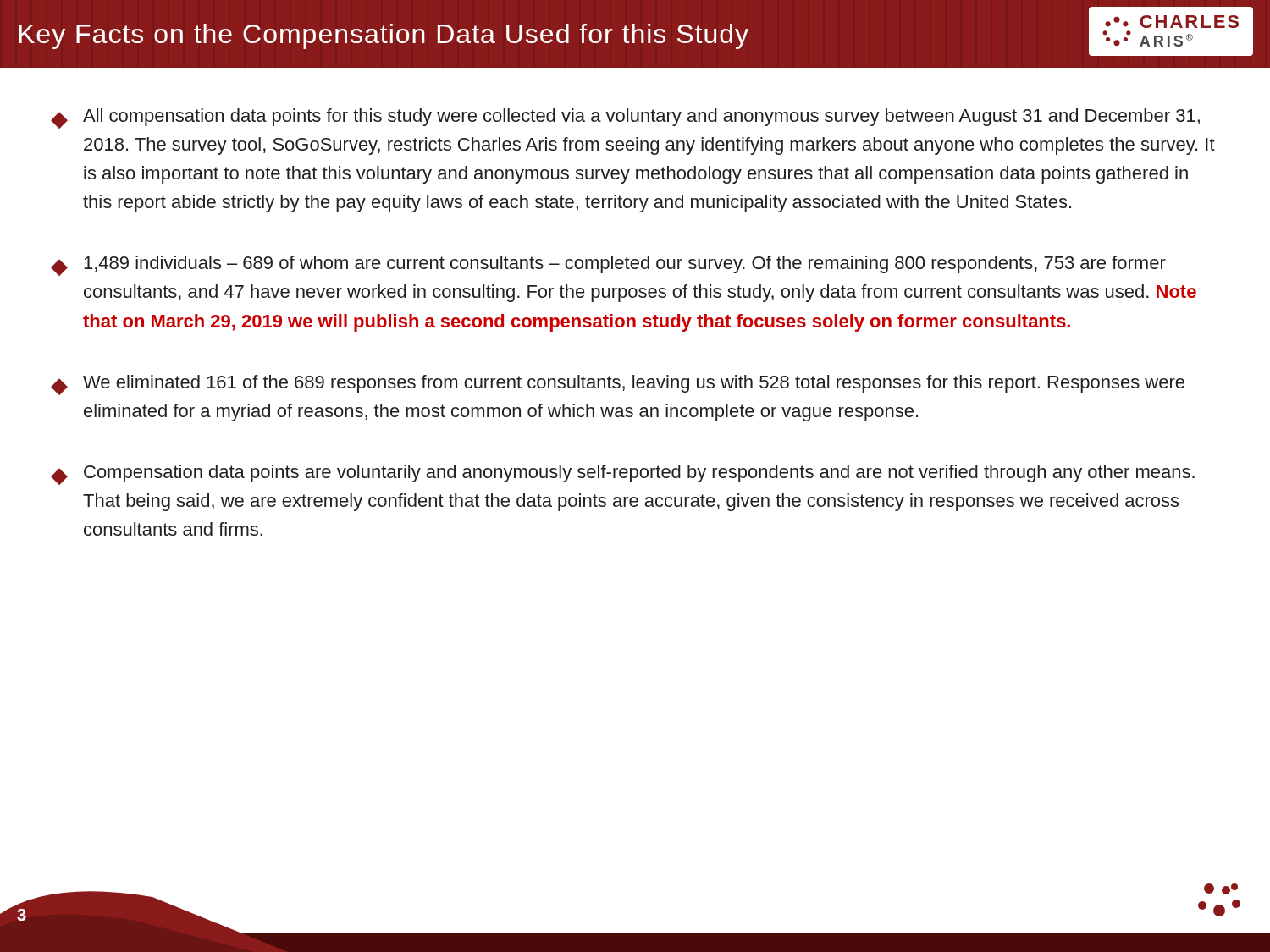Image resolution: width=1270 pixels, height=952 pixels.
Task: Locate the text starting "◆ All compensation data"
Action: click(635, 159)
